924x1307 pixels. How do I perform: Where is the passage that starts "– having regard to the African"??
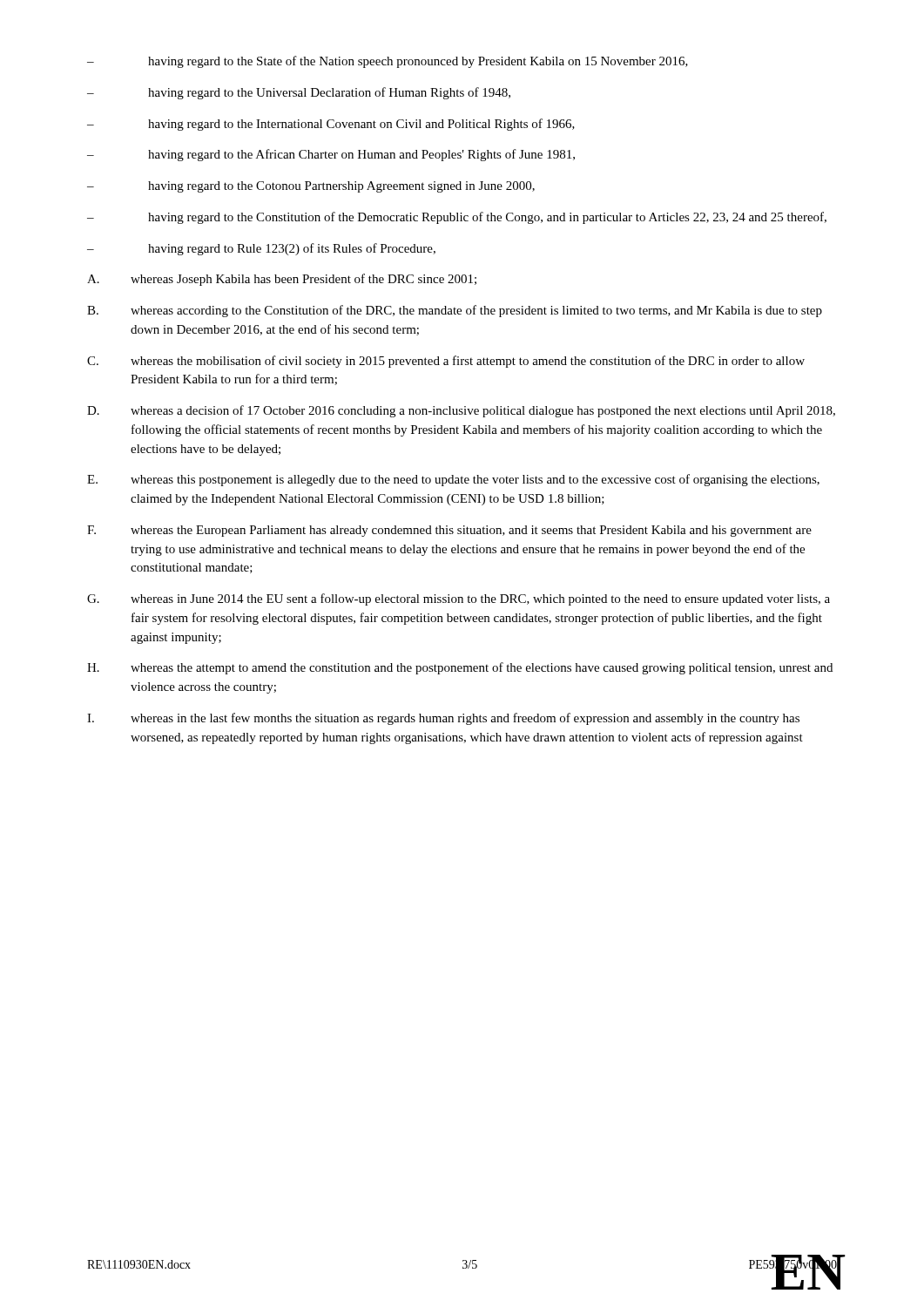[x=462, y=155]
